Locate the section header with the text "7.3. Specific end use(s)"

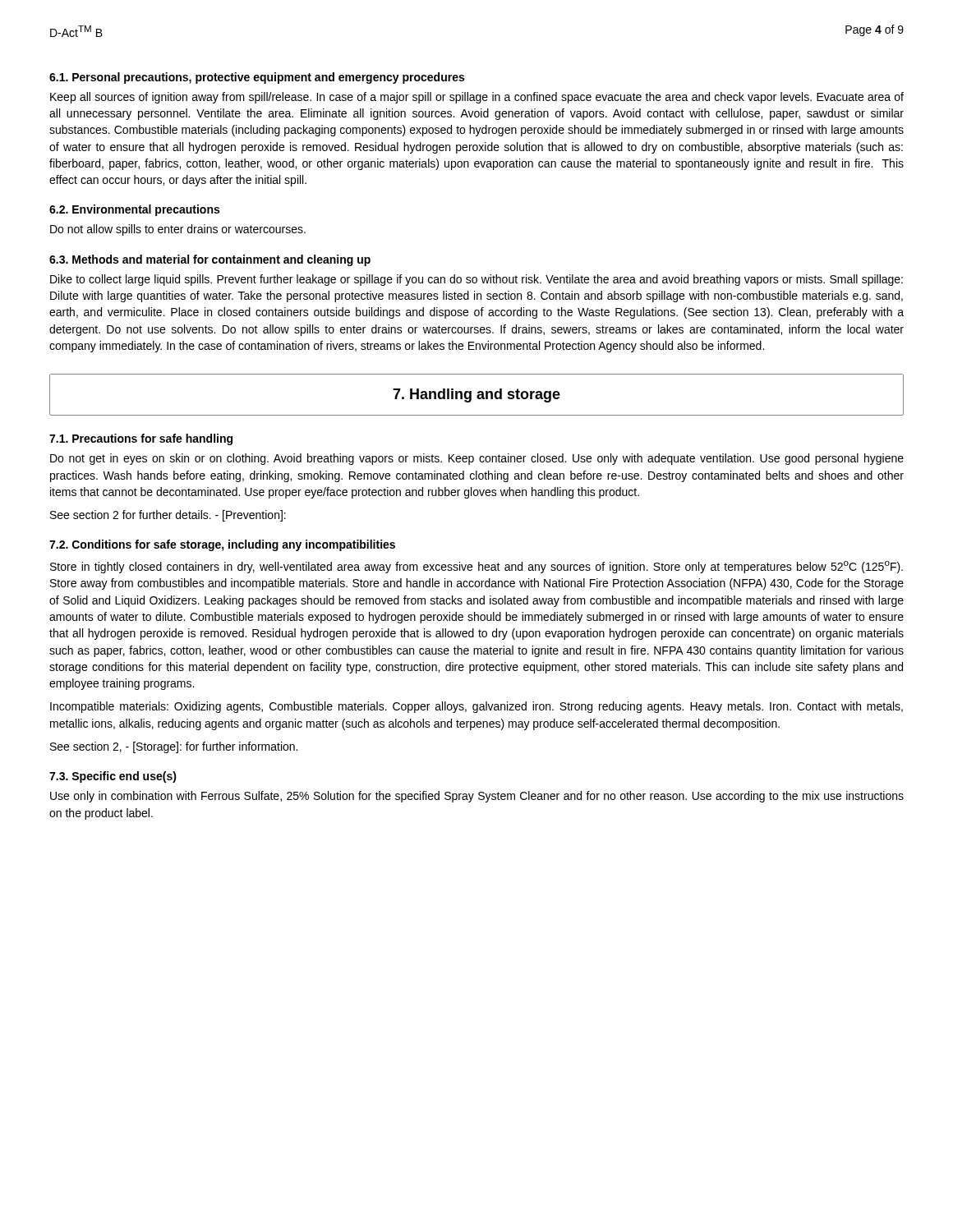(x=113, y=776)
